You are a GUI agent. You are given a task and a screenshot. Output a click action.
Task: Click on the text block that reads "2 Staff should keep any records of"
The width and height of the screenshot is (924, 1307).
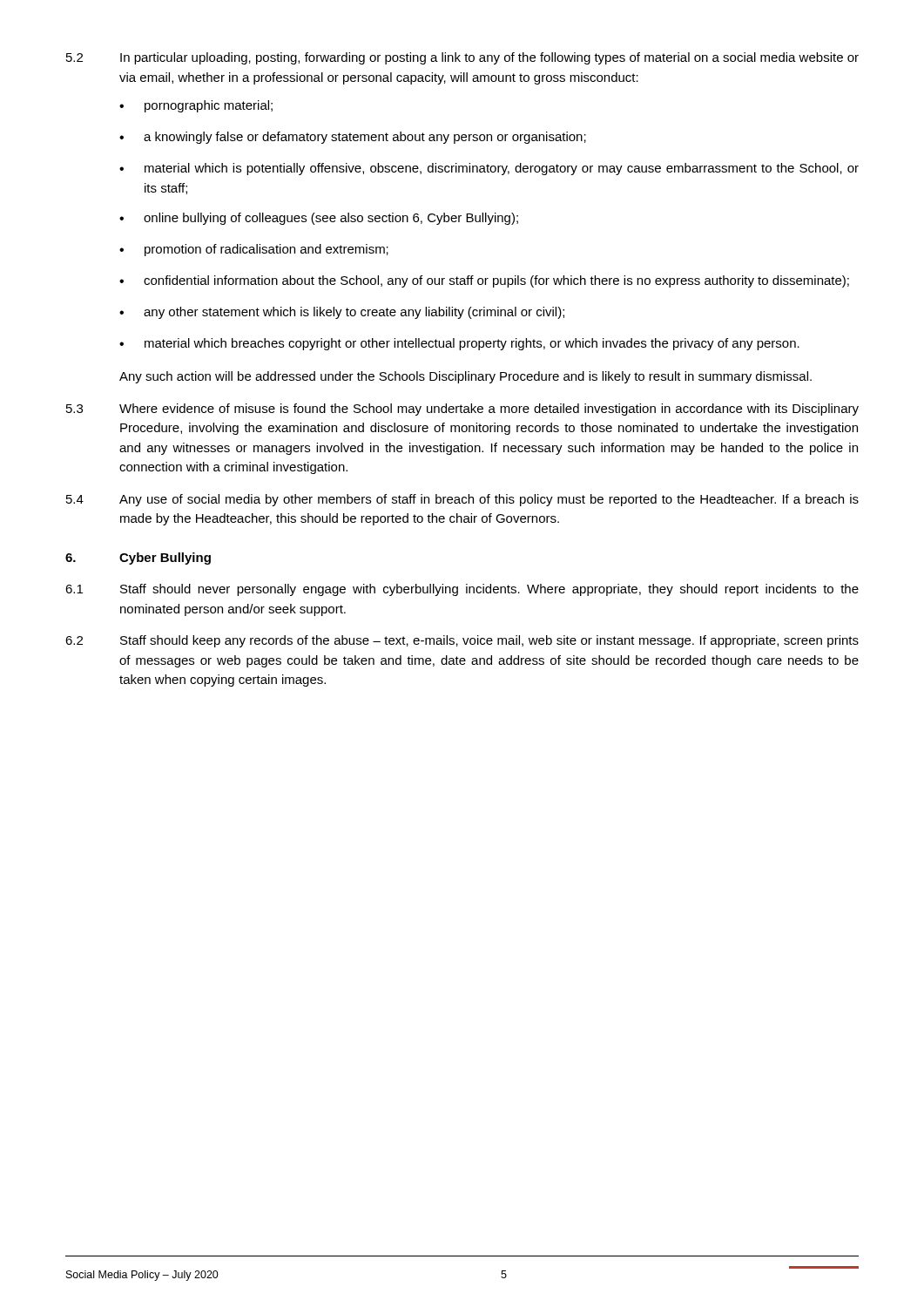tap(462, 660)
